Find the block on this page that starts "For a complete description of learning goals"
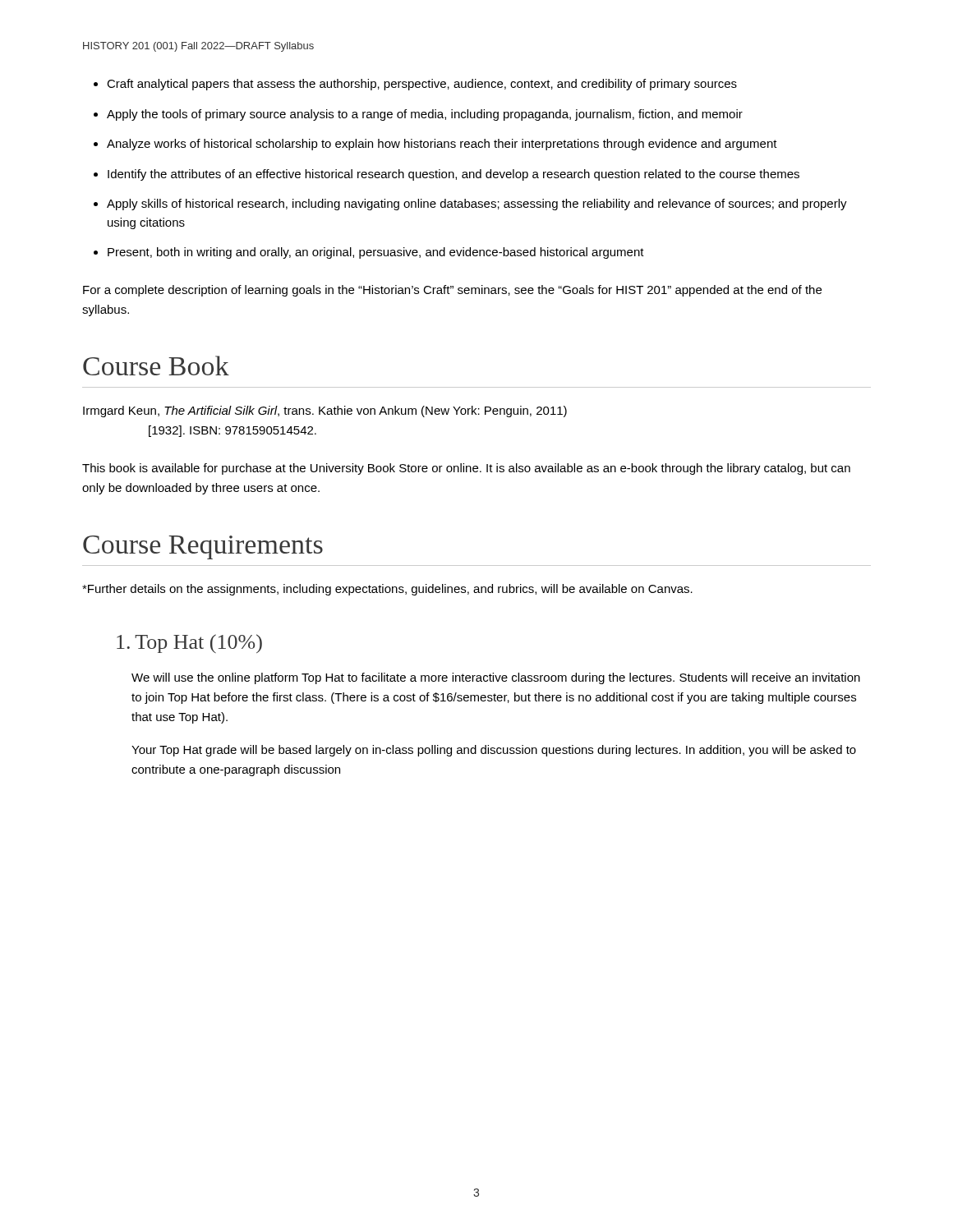 (x=452, y=299)
